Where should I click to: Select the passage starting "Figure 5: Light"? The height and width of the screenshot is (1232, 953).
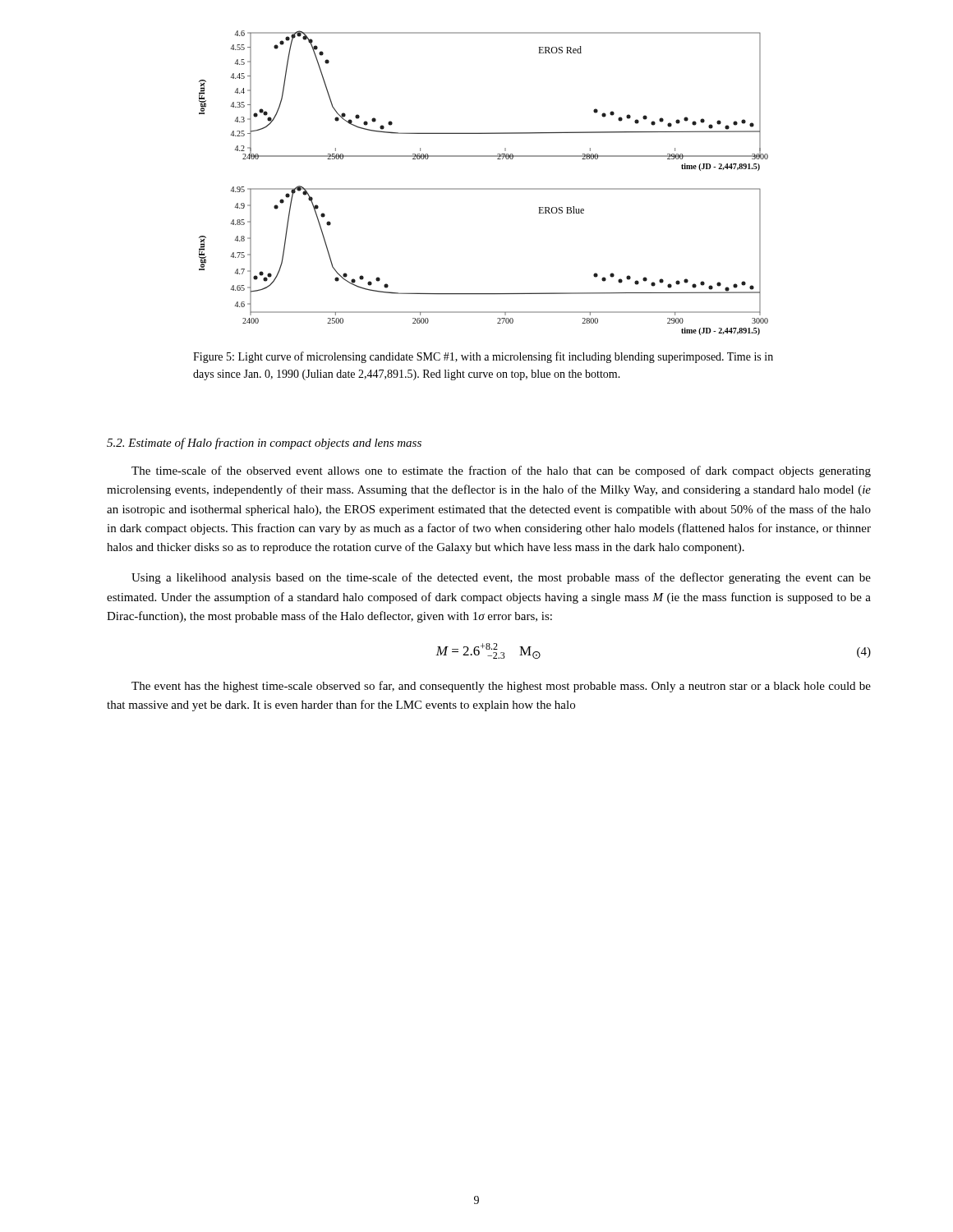pyautogui.click(x=483, y=366)
